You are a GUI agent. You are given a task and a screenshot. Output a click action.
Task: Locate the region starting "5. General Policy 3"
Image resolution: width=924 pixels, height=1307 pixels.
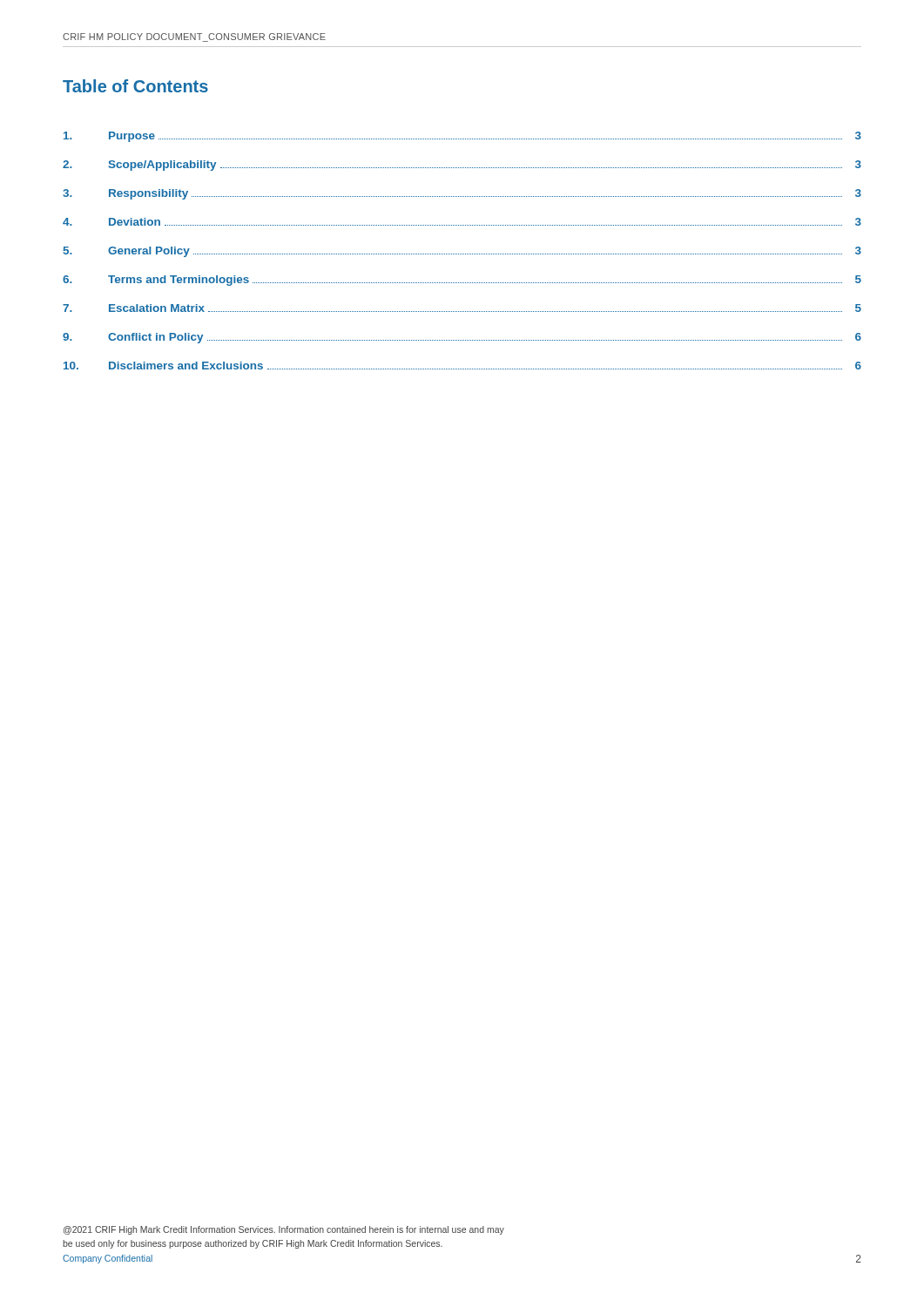462,251
